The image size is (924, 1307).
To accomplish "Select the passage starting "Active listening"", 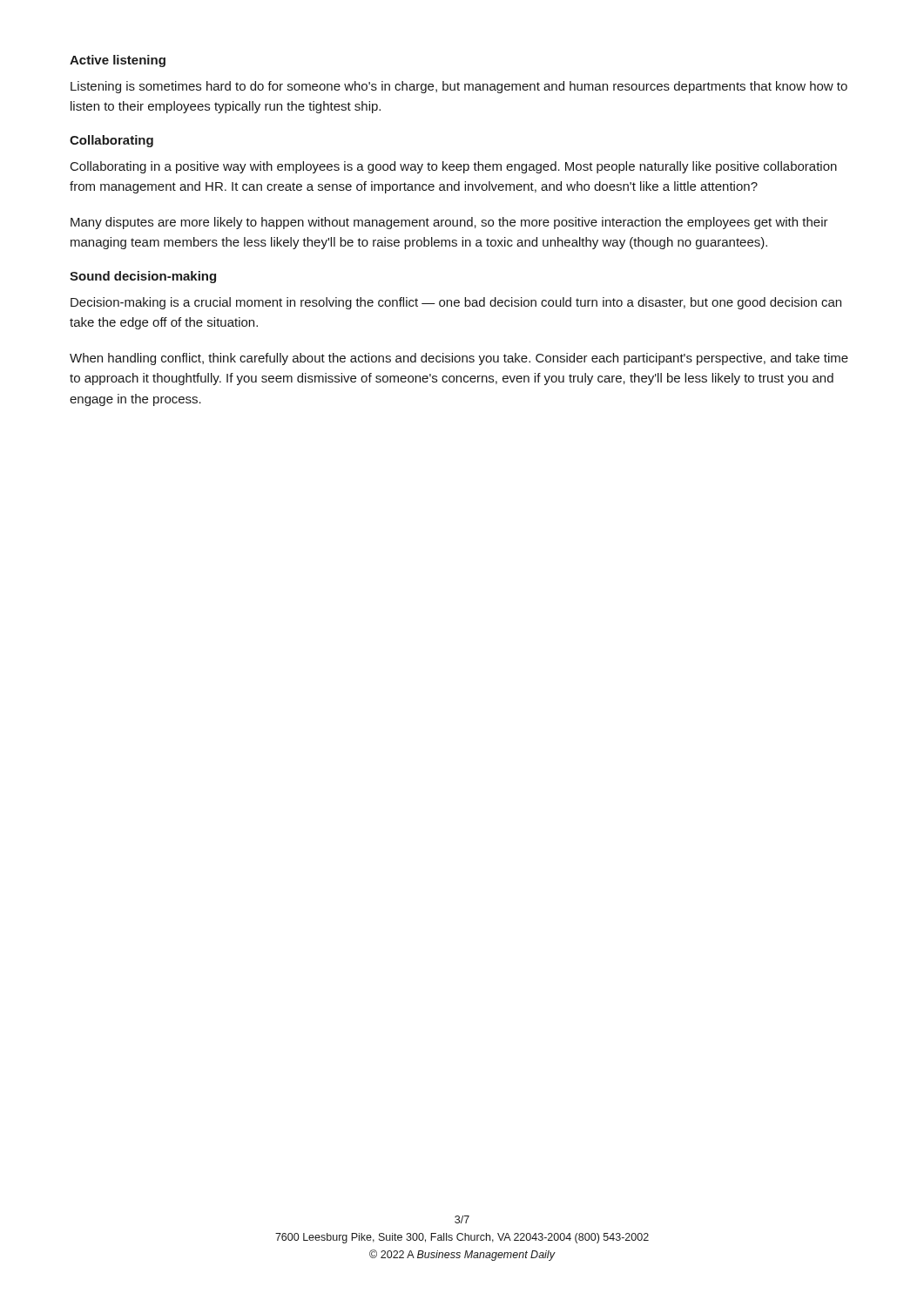I will (x=118, y=60).
